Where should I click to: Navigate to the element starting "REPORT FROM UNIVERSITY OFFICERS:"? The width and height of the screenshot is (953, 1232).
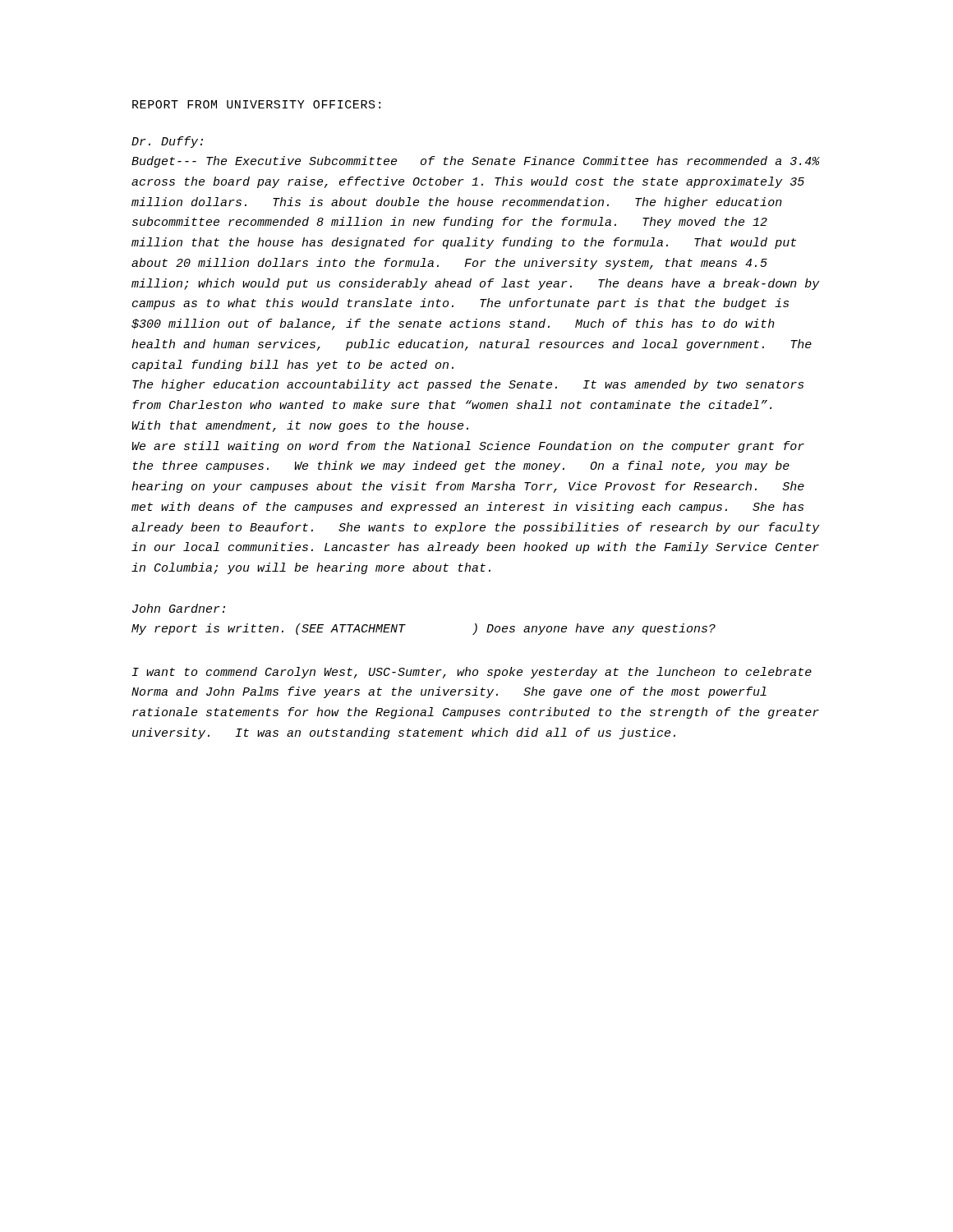click(x=258, y=106)
